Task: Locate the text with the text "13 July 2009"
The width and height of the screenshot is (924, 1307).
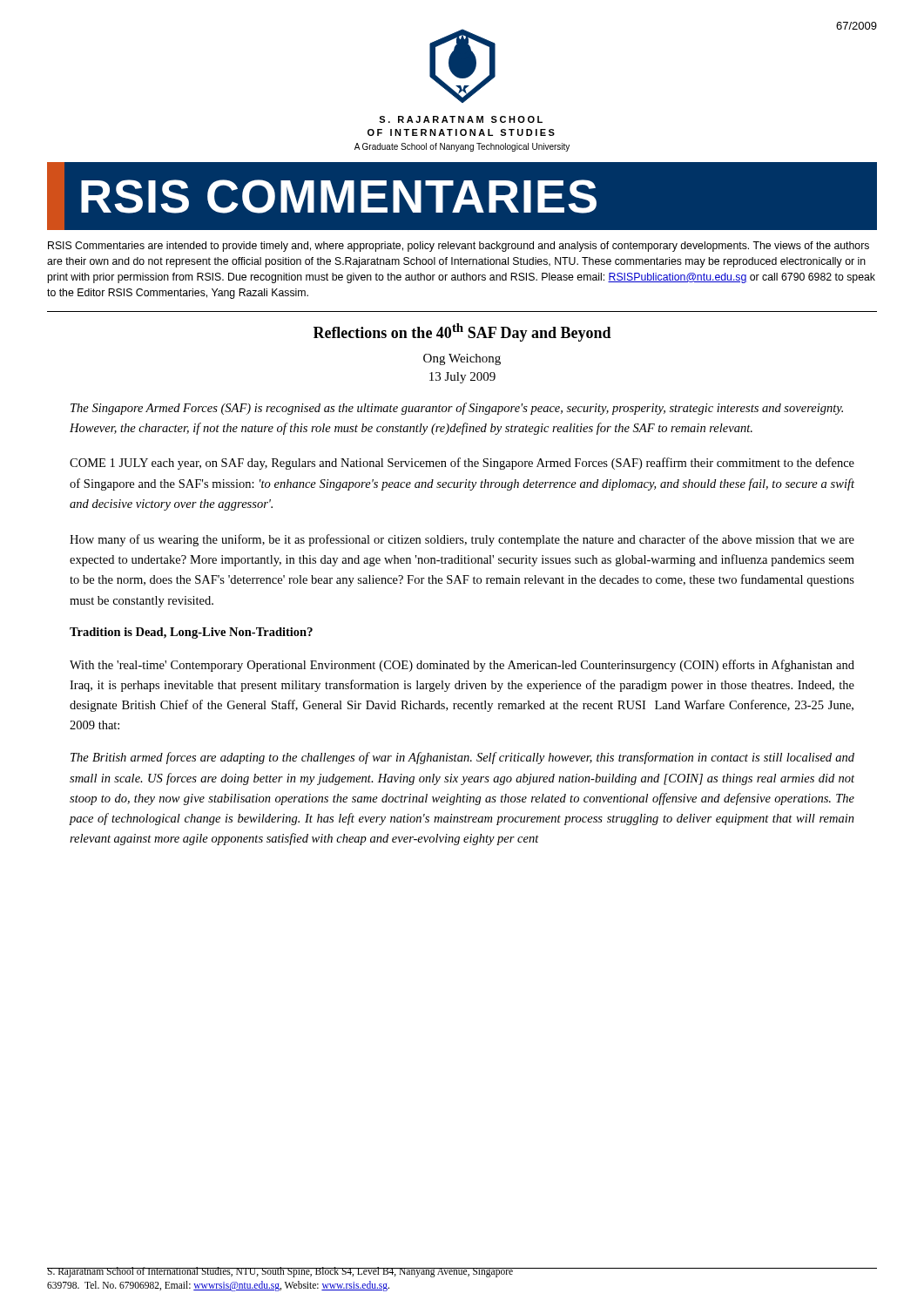Action: point(462,377)
